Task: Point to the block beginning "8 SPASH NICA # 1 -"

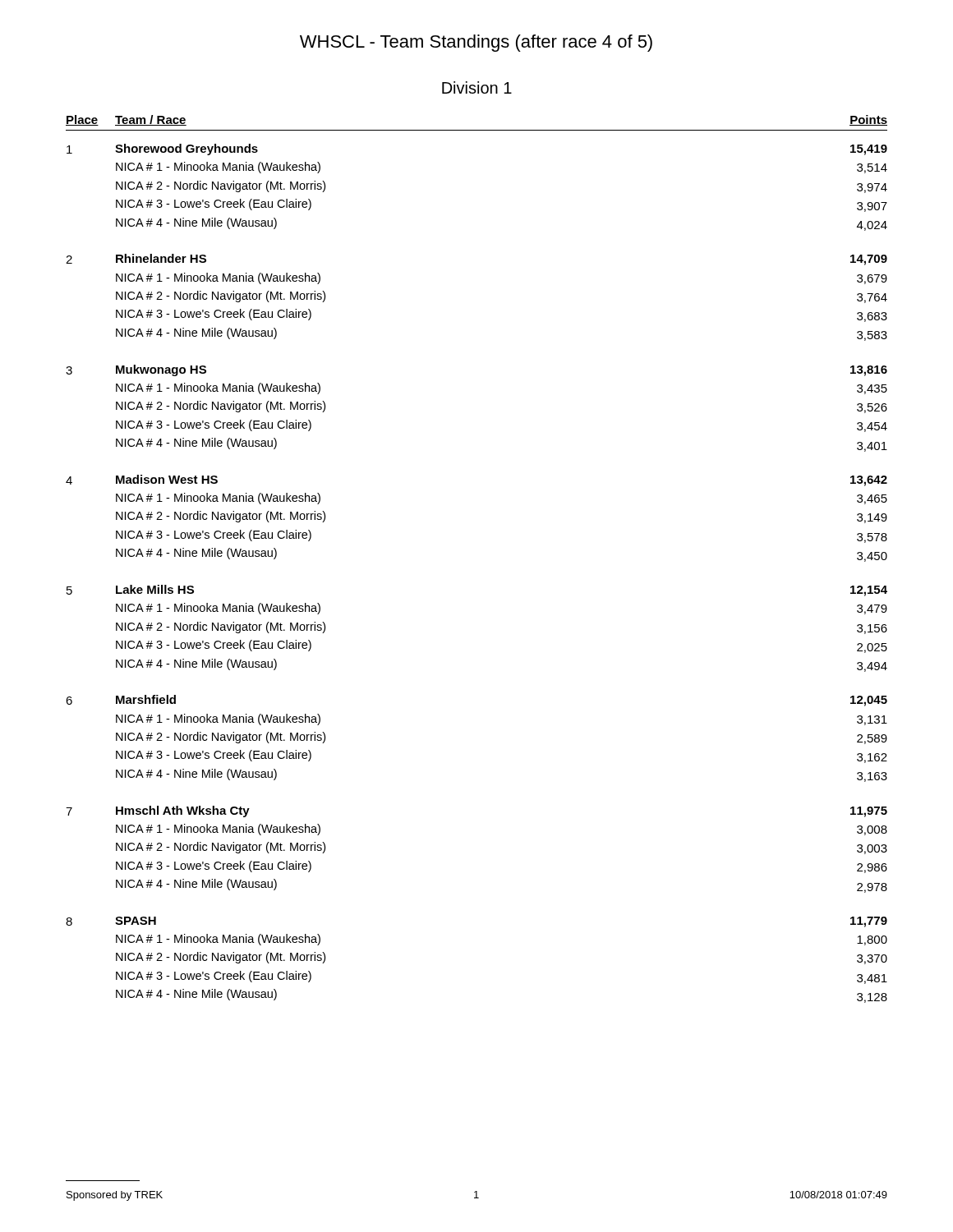Action: pos(135,922)
